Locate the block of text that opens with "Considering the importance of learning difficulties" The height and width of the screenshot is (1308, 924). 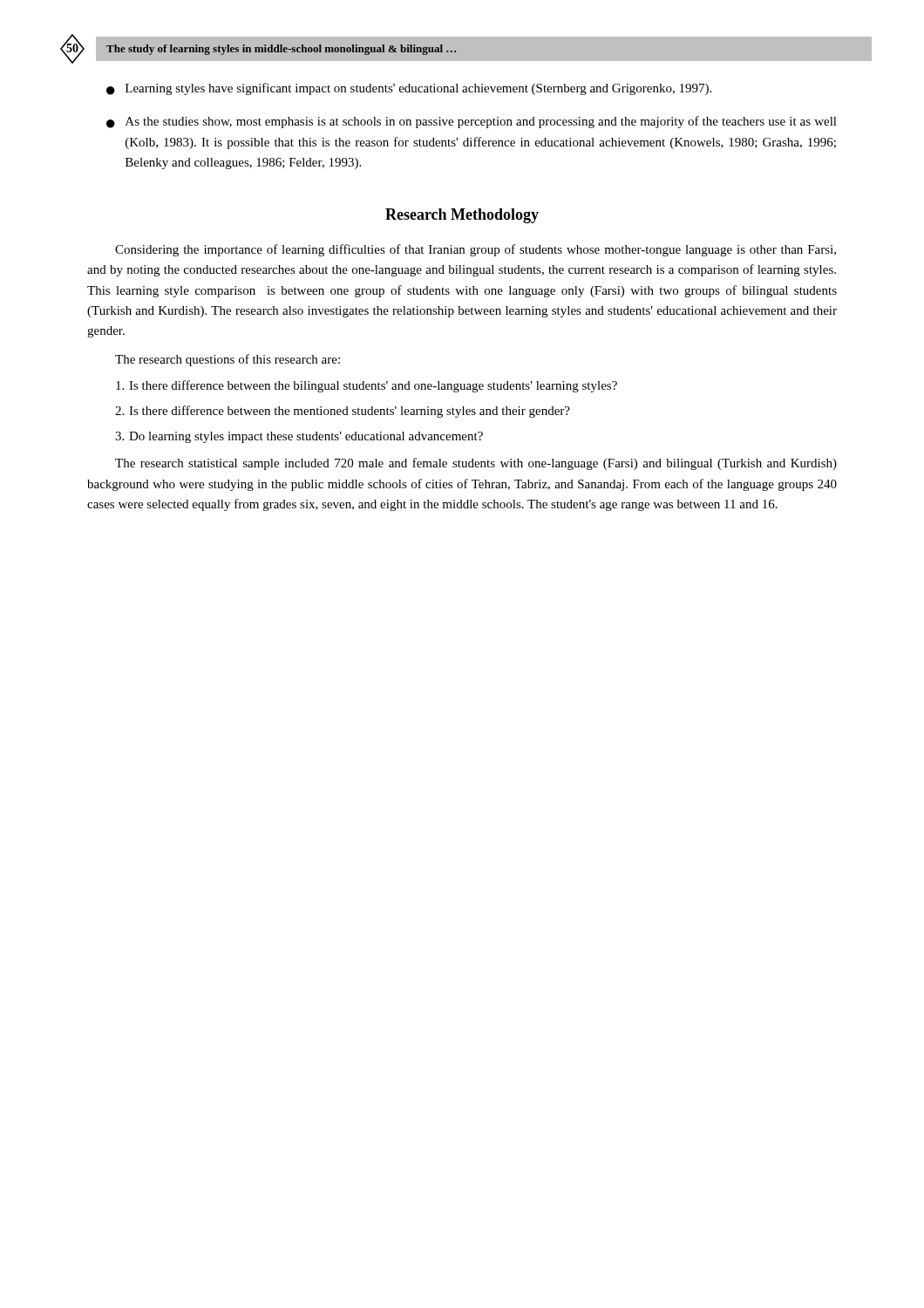coord(462,290)
